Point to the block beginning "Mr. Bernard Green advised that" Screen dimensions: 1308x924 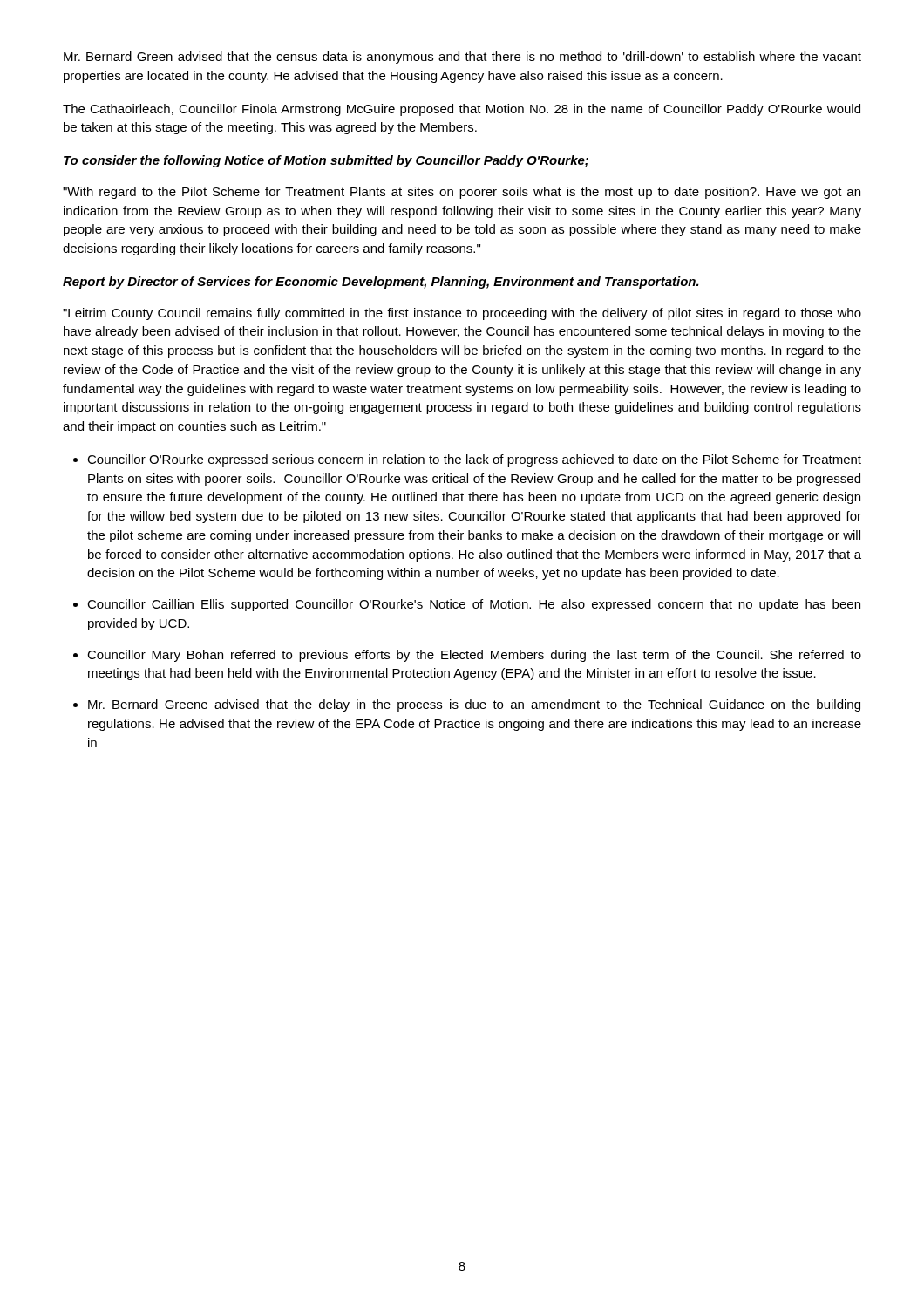[x=462, y=66]
